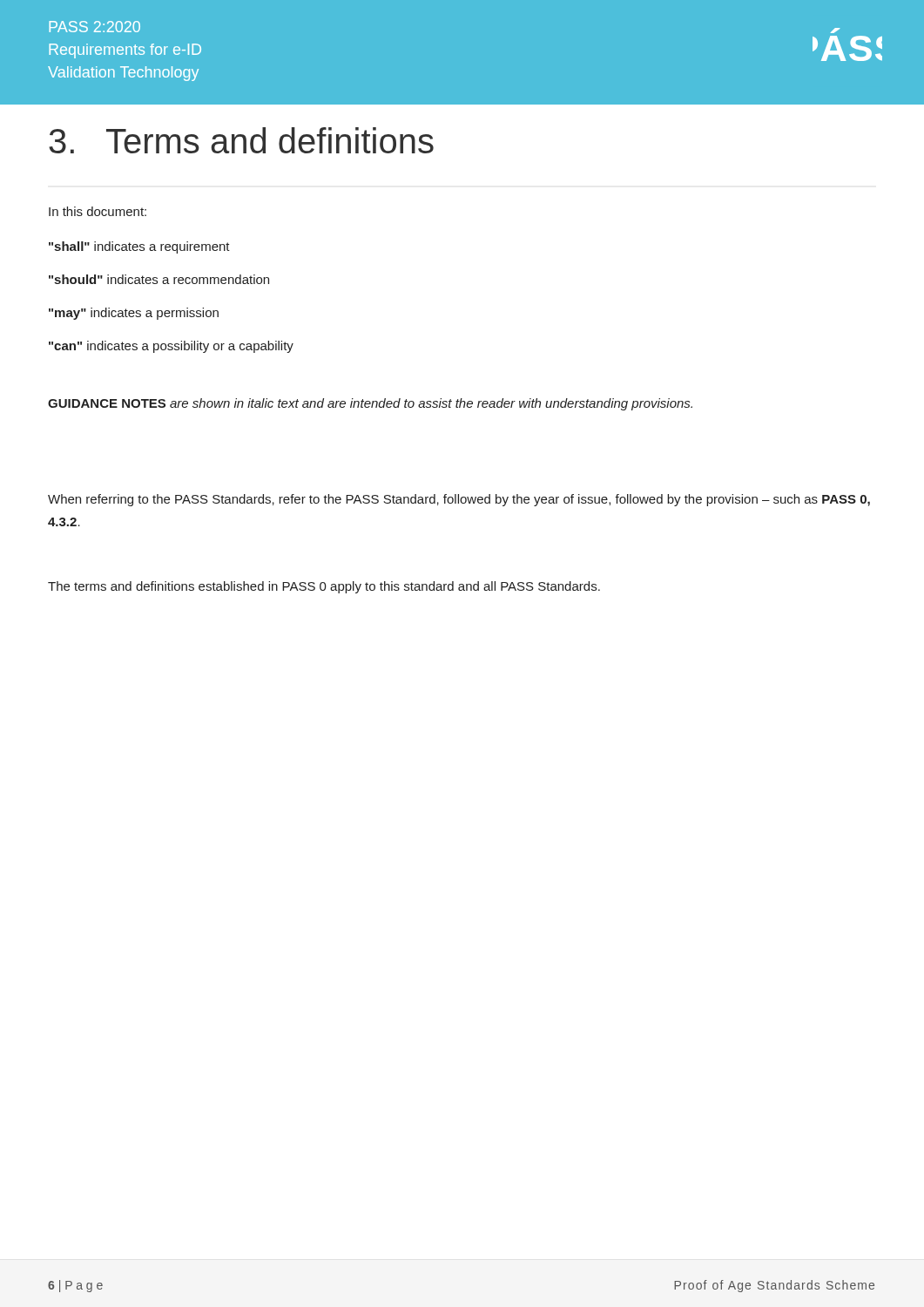Click where it says ""should" indicates a recommendation"
Viewport: 924px width, 1307px height.
(159, 279)
